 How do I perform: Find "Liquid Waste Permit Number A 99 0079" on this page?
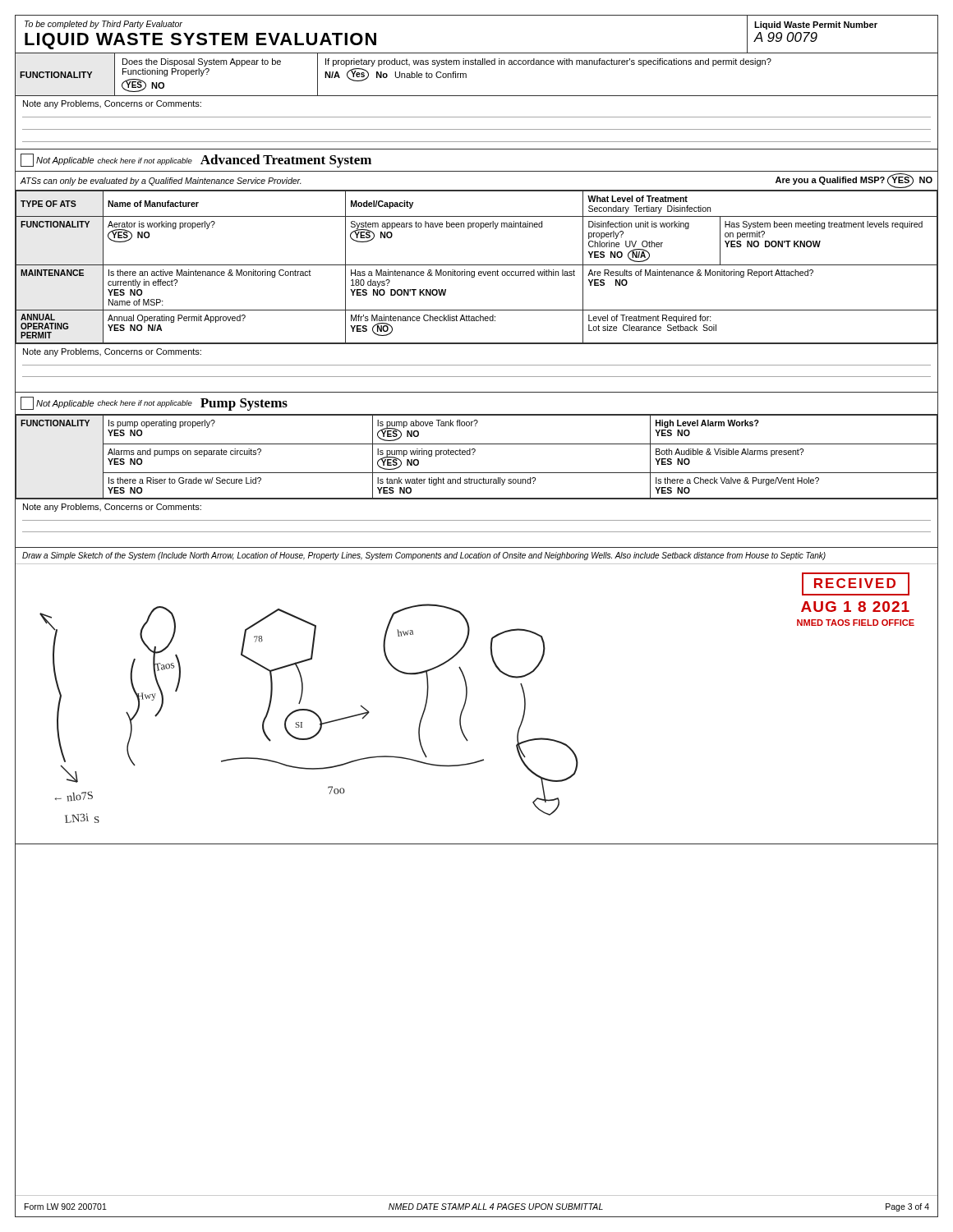point(816,32)
